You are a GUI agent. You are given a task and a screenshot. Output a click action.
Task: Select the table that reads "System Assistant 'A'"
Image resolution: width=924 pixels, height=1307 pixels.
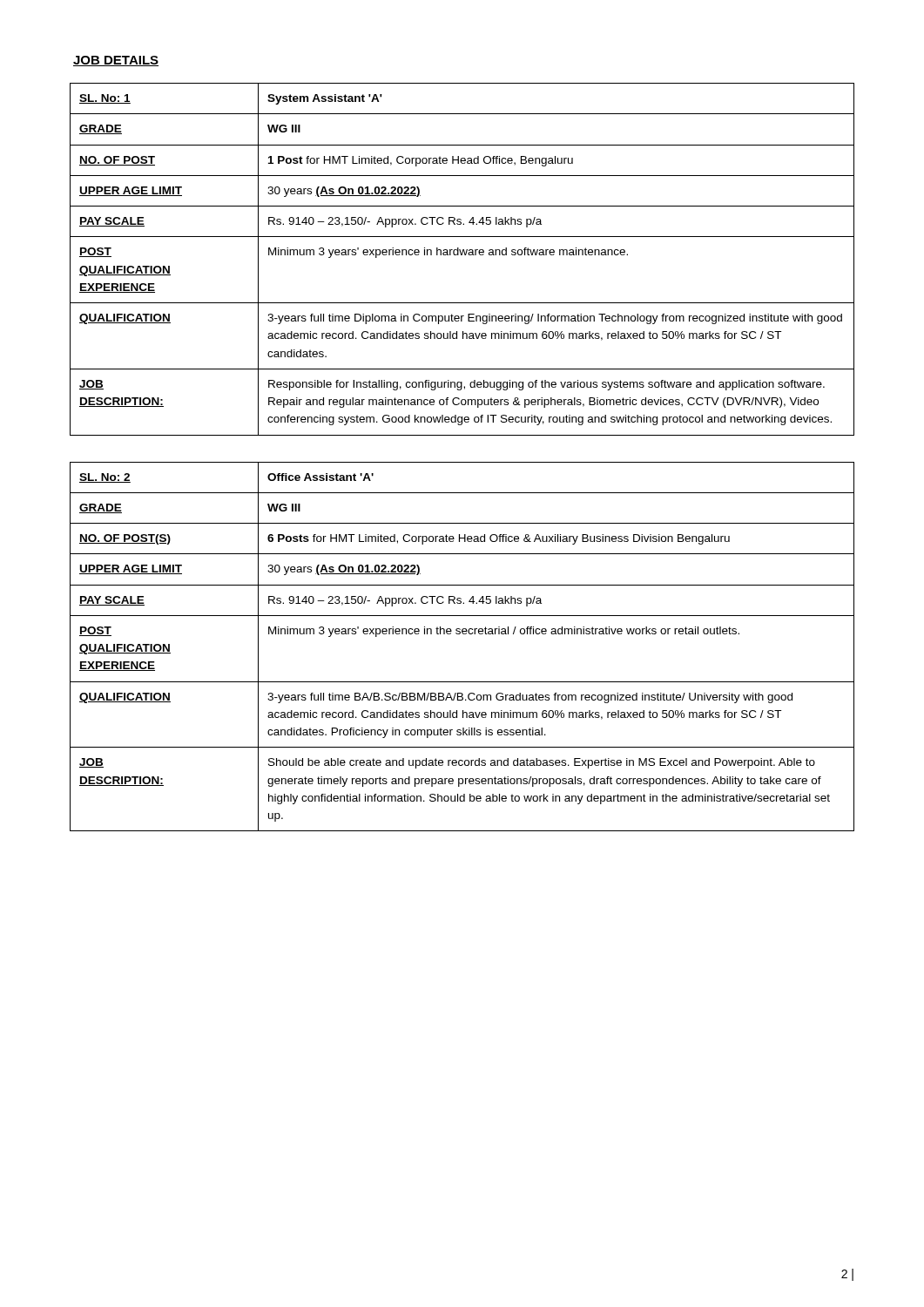click(462, 259)
